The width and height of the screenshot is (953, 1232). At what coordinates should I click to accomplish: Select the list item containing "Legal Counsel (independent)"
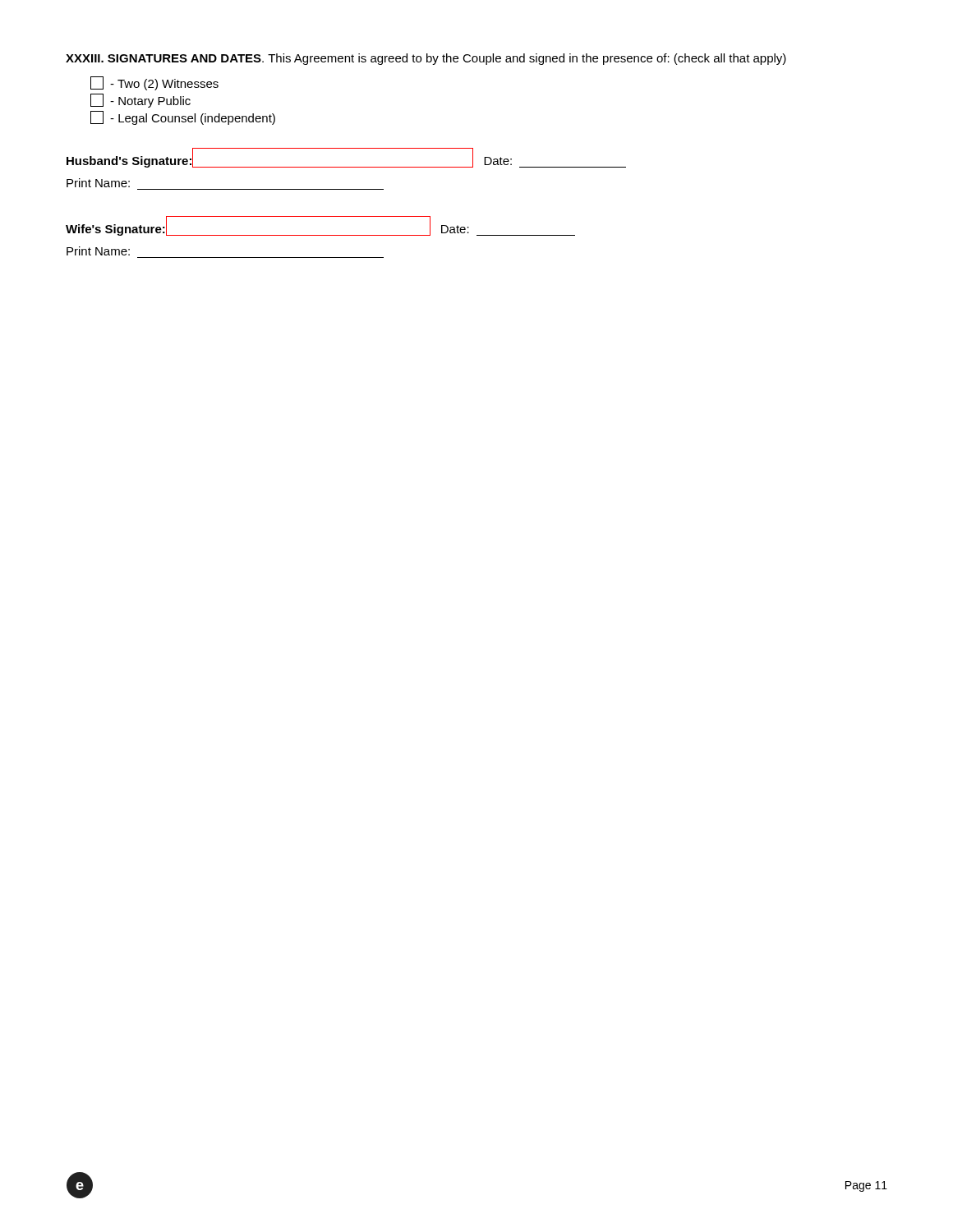183,117
